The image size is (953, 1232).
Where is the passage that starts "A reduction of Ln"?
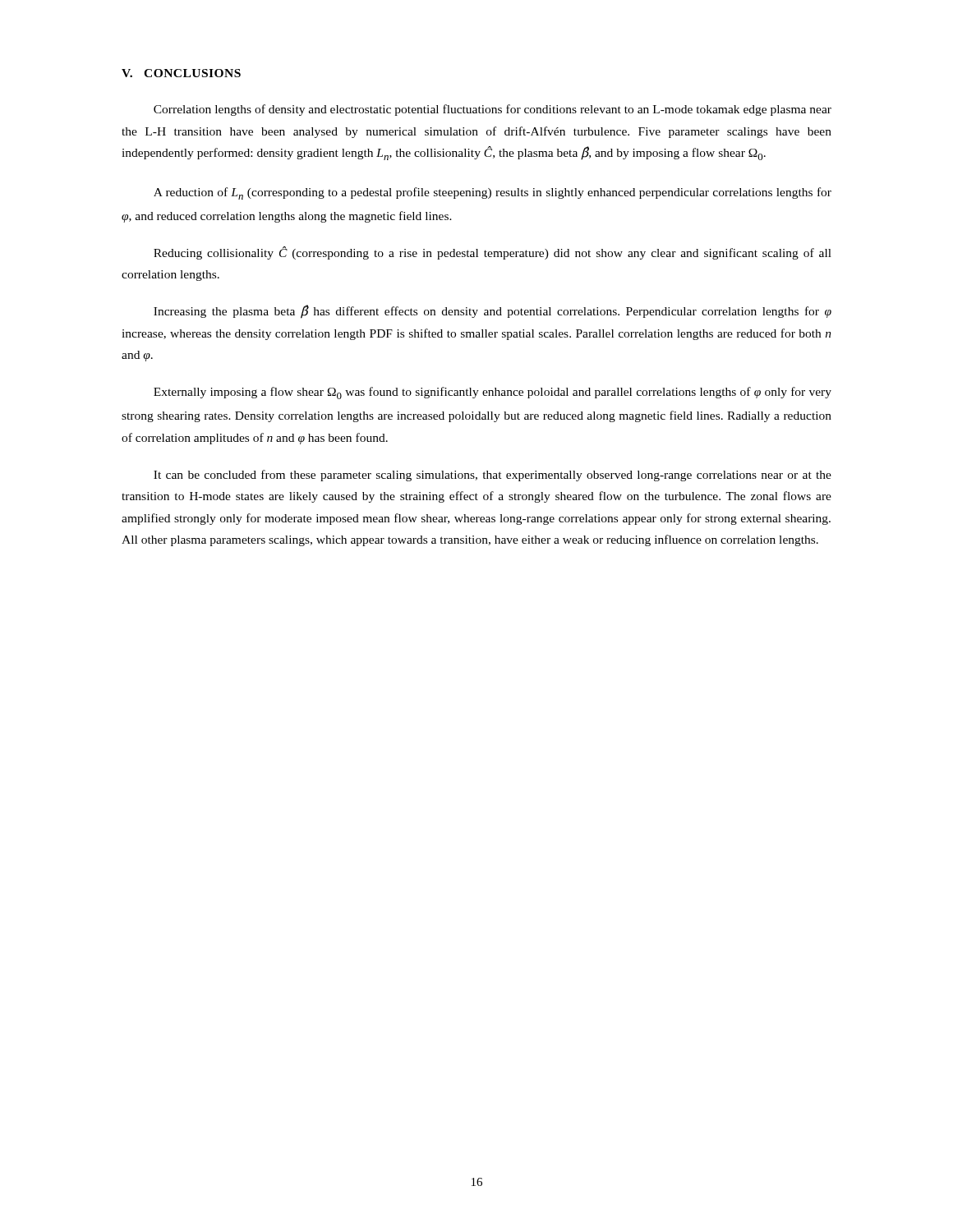(x=476, y=204)
